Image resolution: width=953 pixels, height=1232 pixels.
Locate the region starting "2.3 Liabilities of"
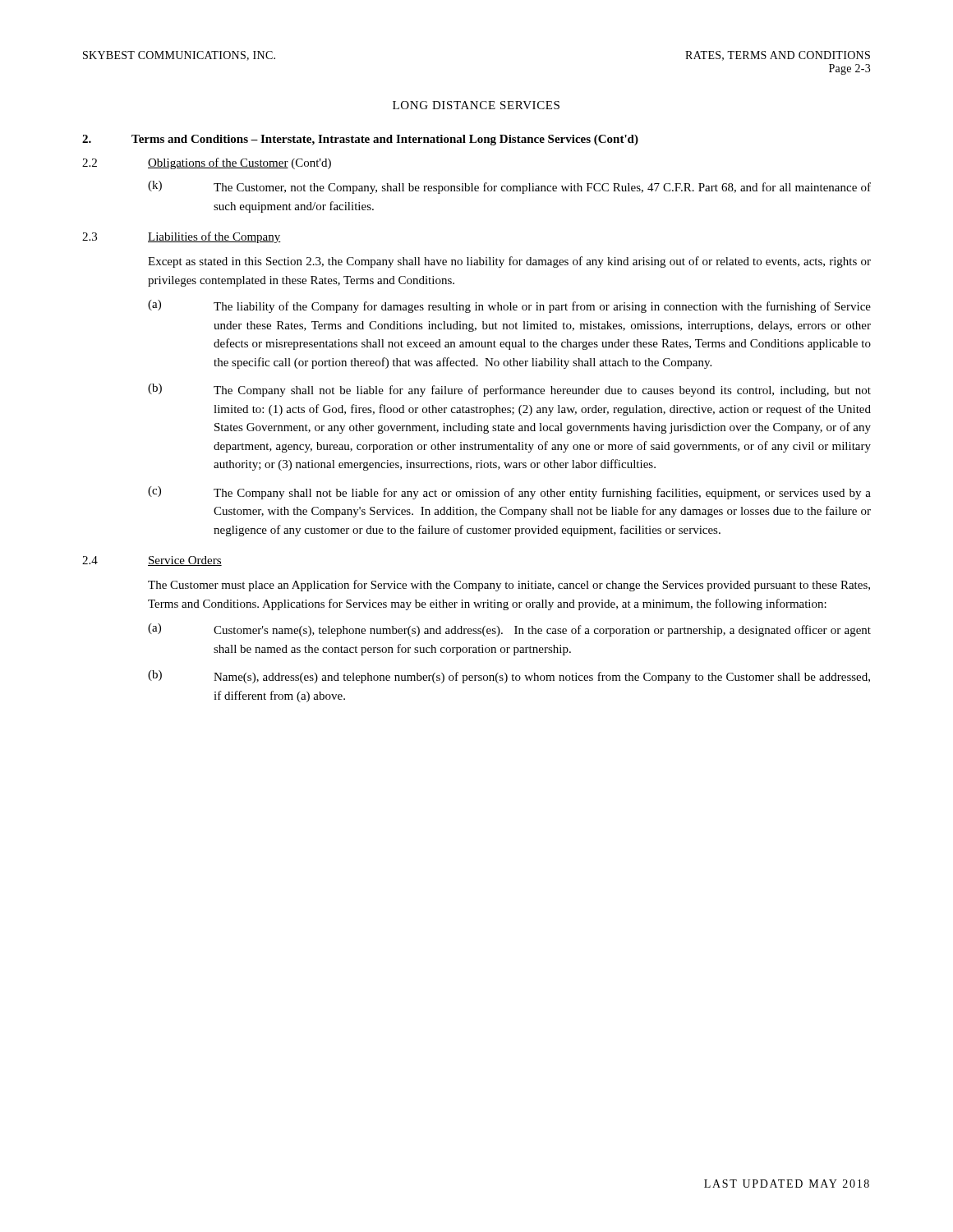click(x=182, y=237)
